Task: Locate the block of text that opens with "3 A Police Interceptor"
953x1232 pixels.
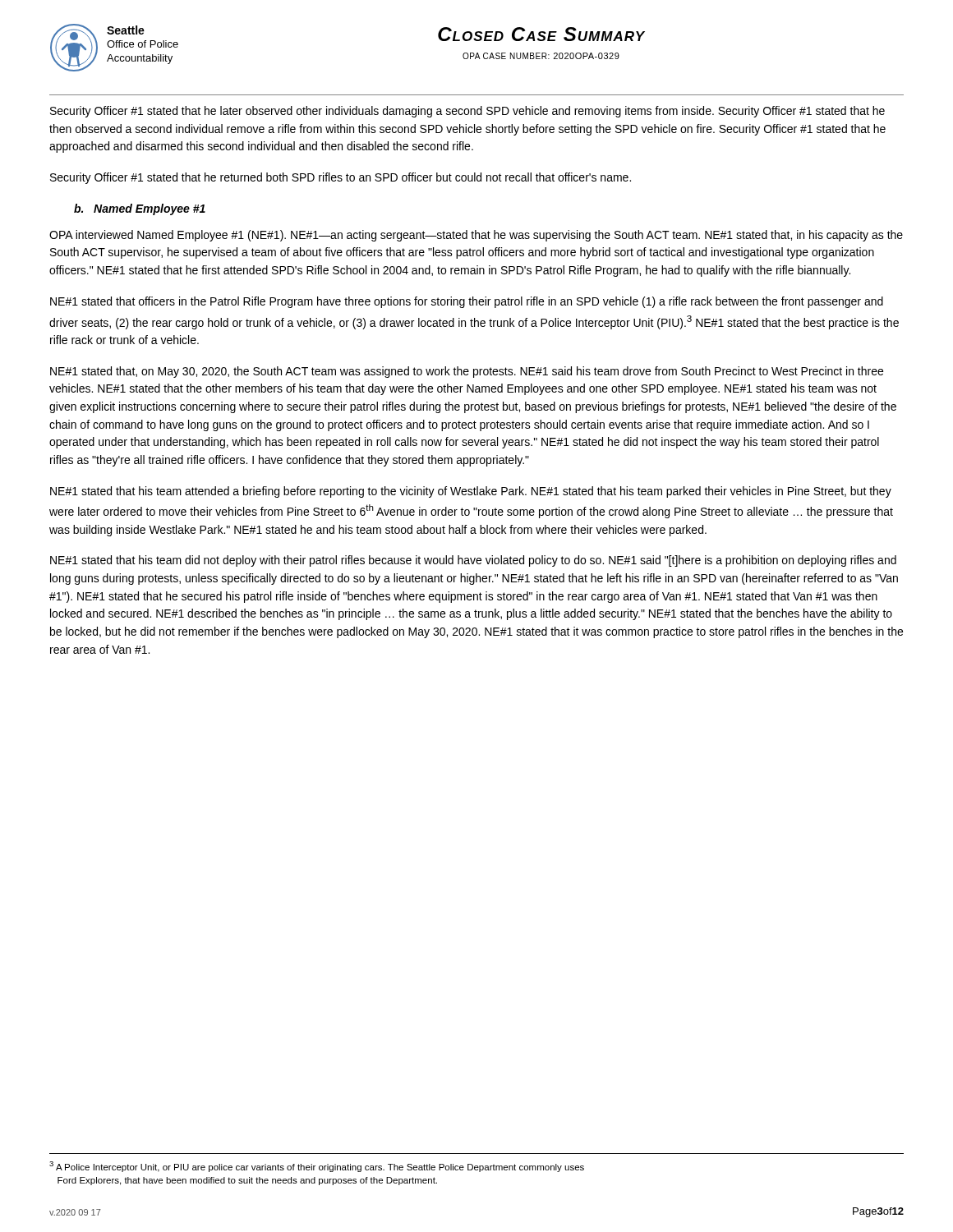Action: [x=317, y=1172]
